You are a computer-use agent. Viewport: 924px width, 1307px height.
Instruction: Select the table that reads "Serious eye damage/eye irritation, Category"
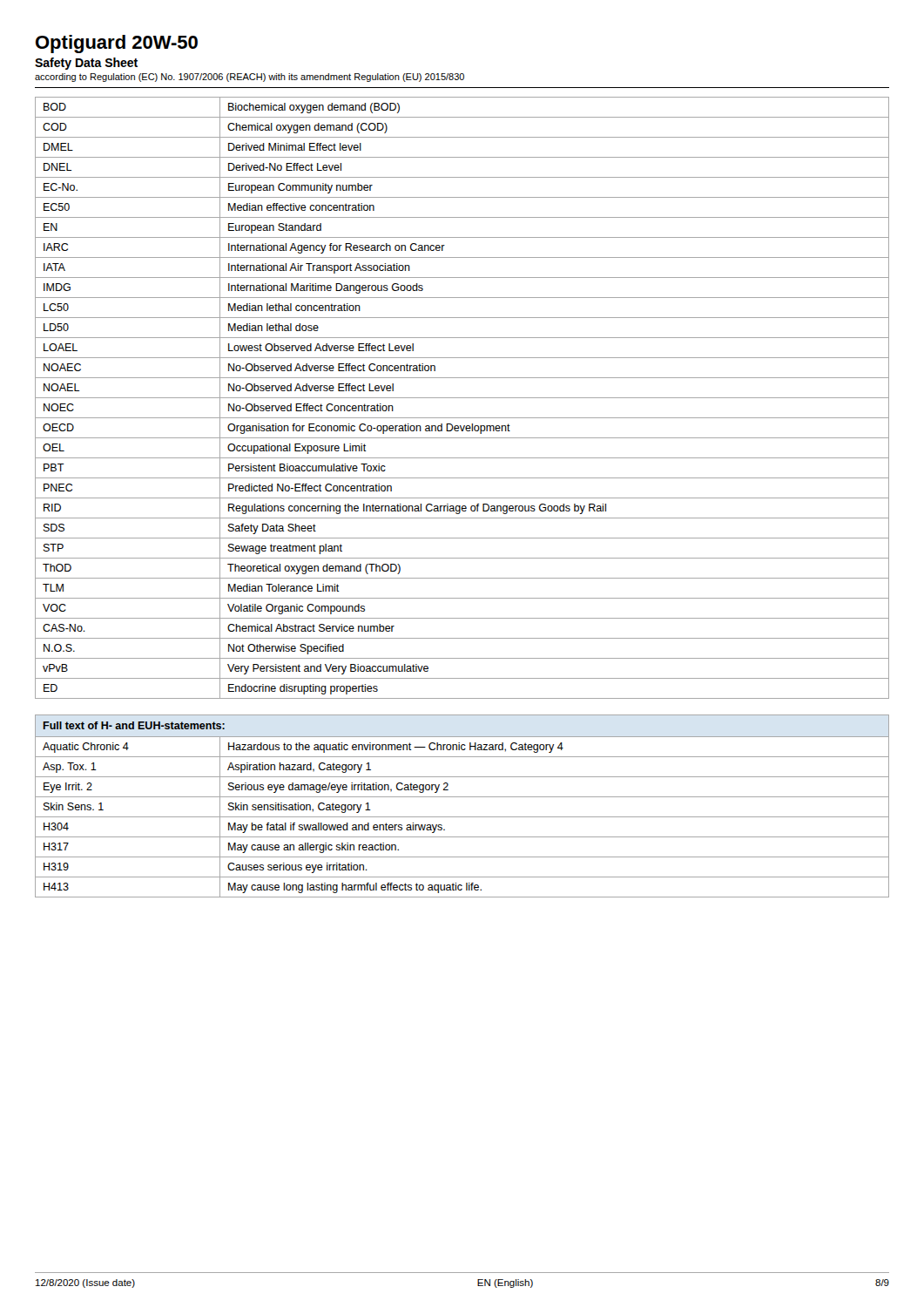[462, 817]
